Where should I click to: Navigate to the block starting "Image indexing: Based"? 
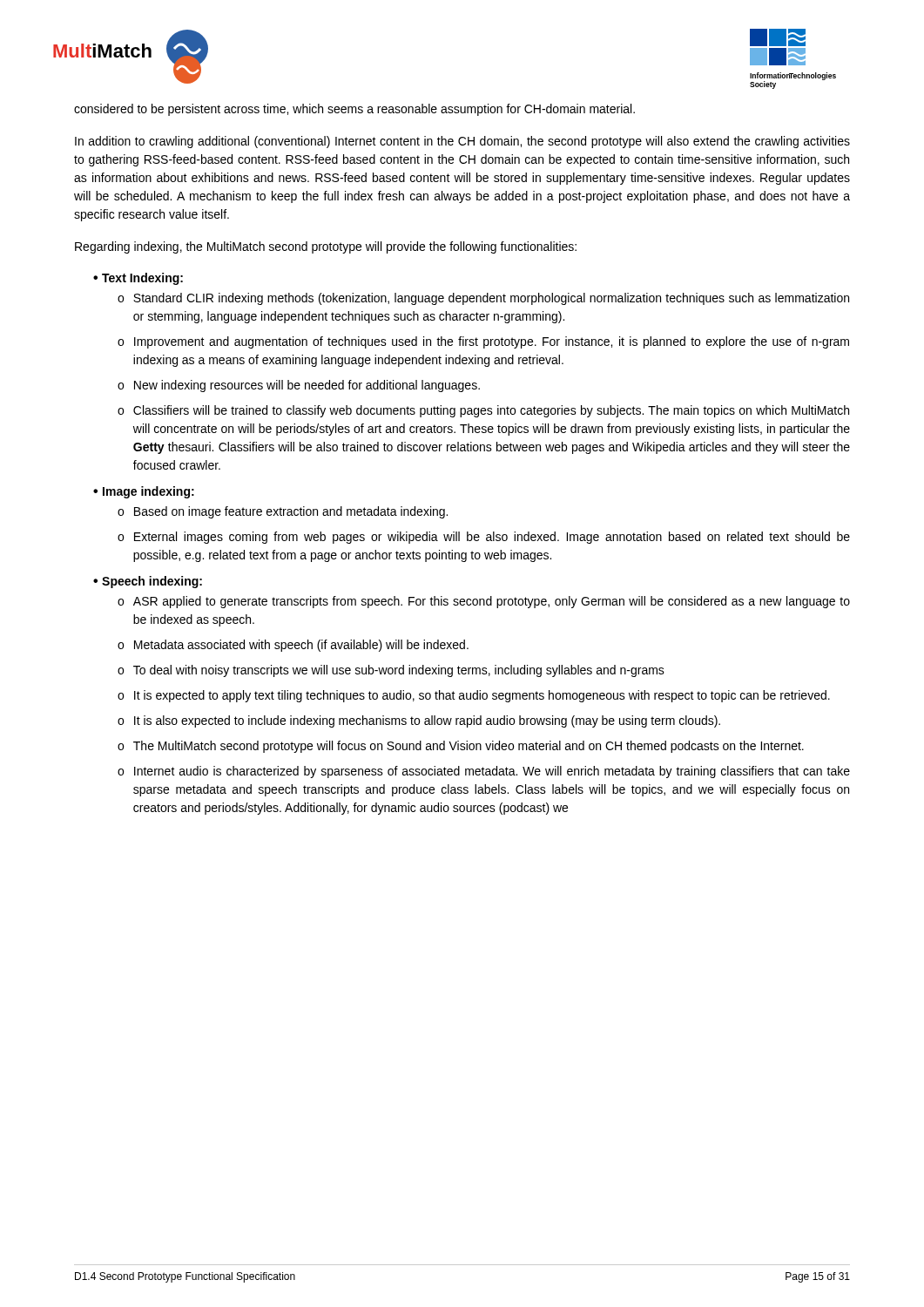462,524
